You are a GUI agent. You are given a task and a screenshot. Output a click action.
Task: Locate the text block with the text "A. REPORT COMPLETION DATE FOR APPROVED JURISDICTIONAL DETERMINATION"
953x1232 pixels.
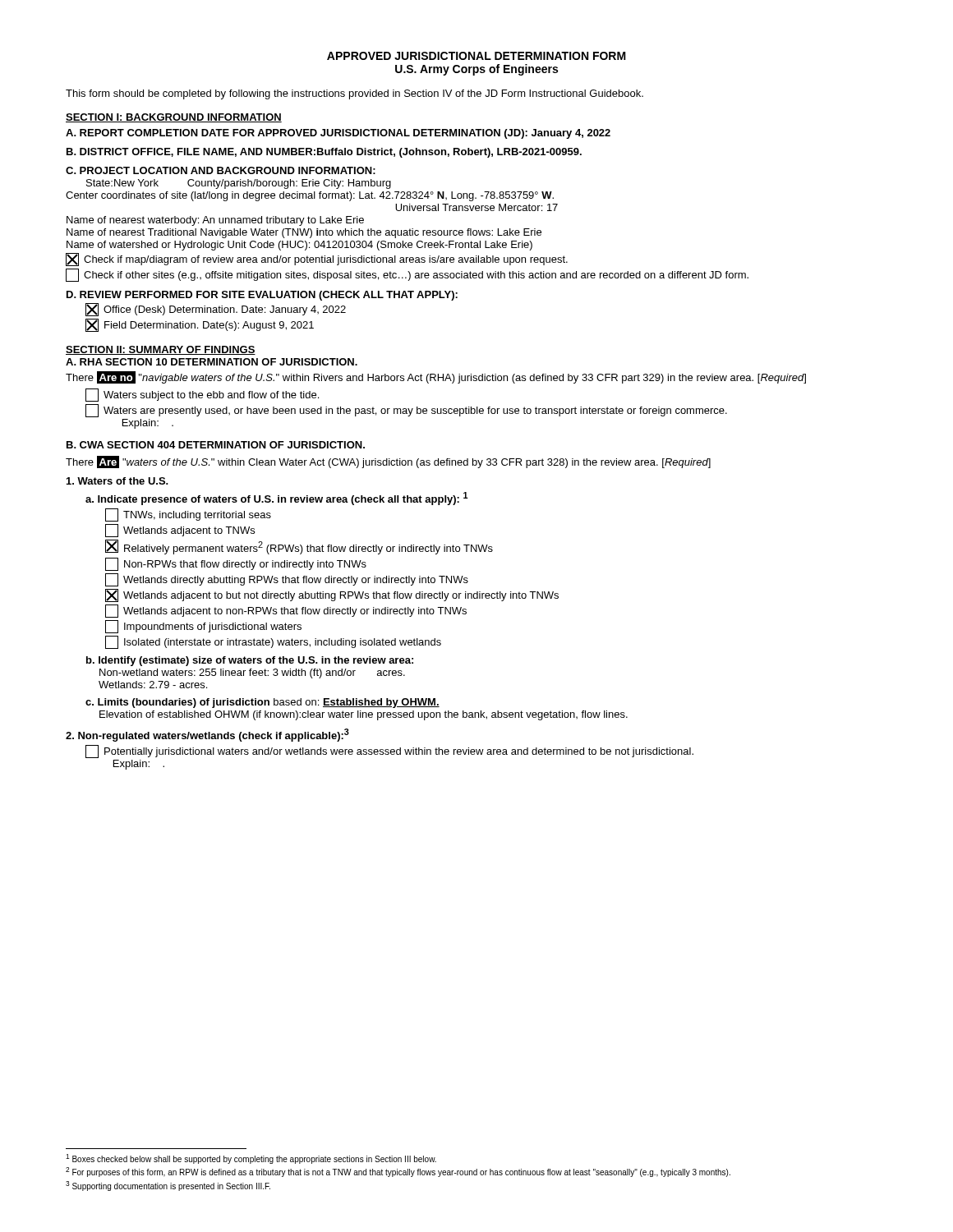(x=338, y=133)
